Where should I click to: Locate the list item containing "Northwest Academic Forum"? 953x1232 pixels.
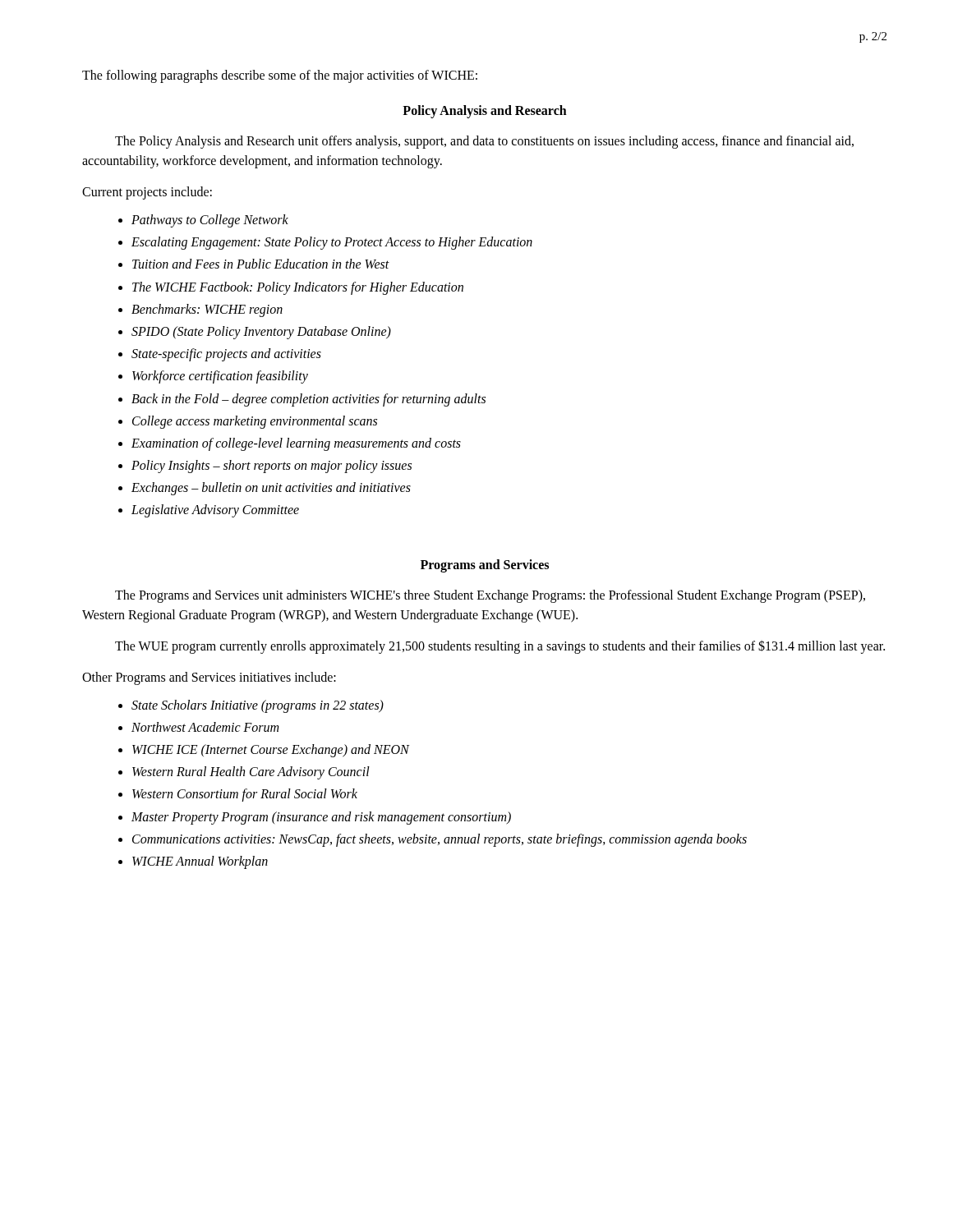click(205, 727)
